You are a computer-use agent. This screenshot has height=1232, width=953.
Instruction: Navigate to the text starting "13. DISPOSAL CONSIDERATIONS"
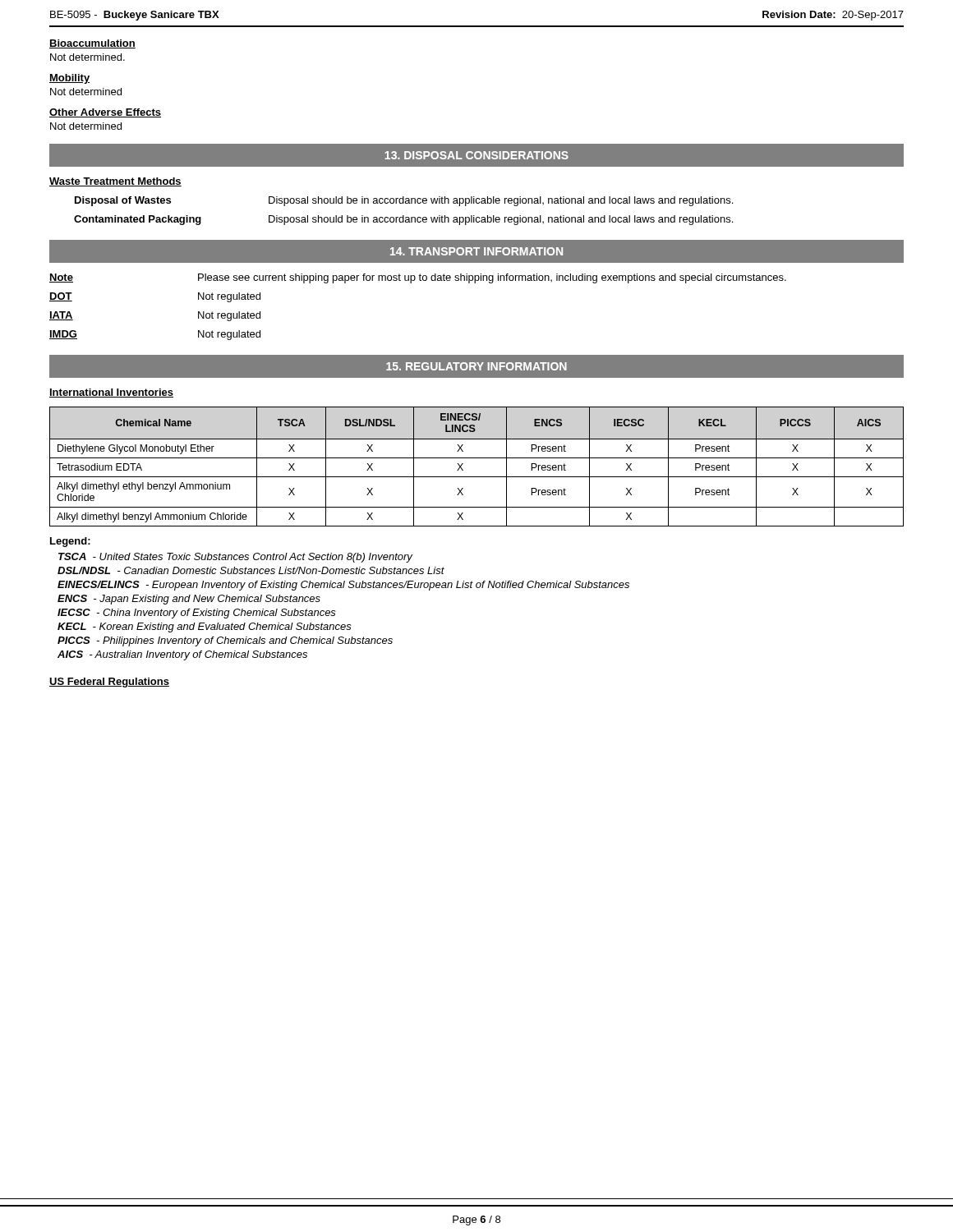click(476, 155)
